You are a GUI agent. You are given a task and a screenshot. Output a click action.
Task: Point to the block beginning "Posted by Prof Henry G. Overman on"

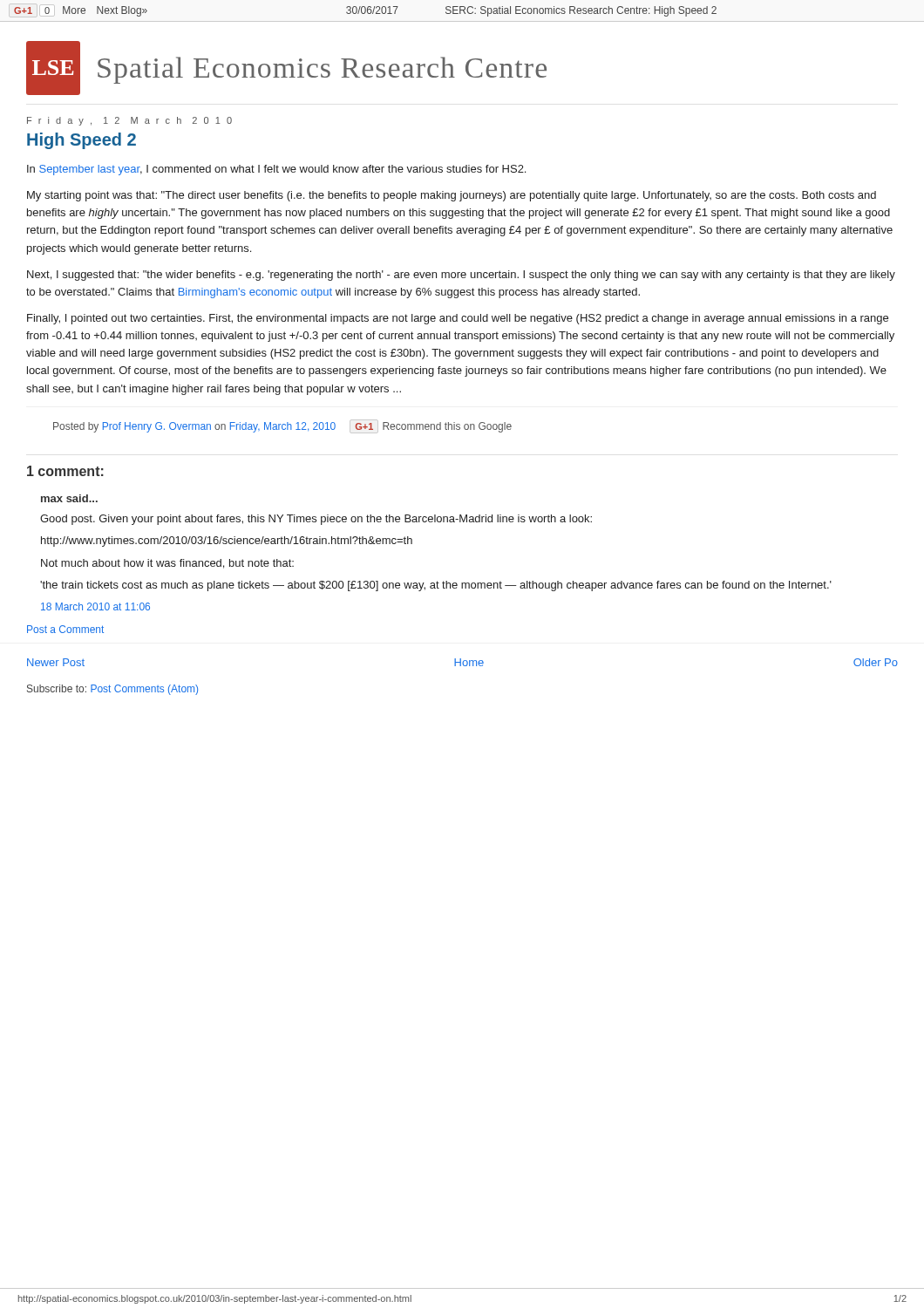pyautogui.click(x=282, y=426)
